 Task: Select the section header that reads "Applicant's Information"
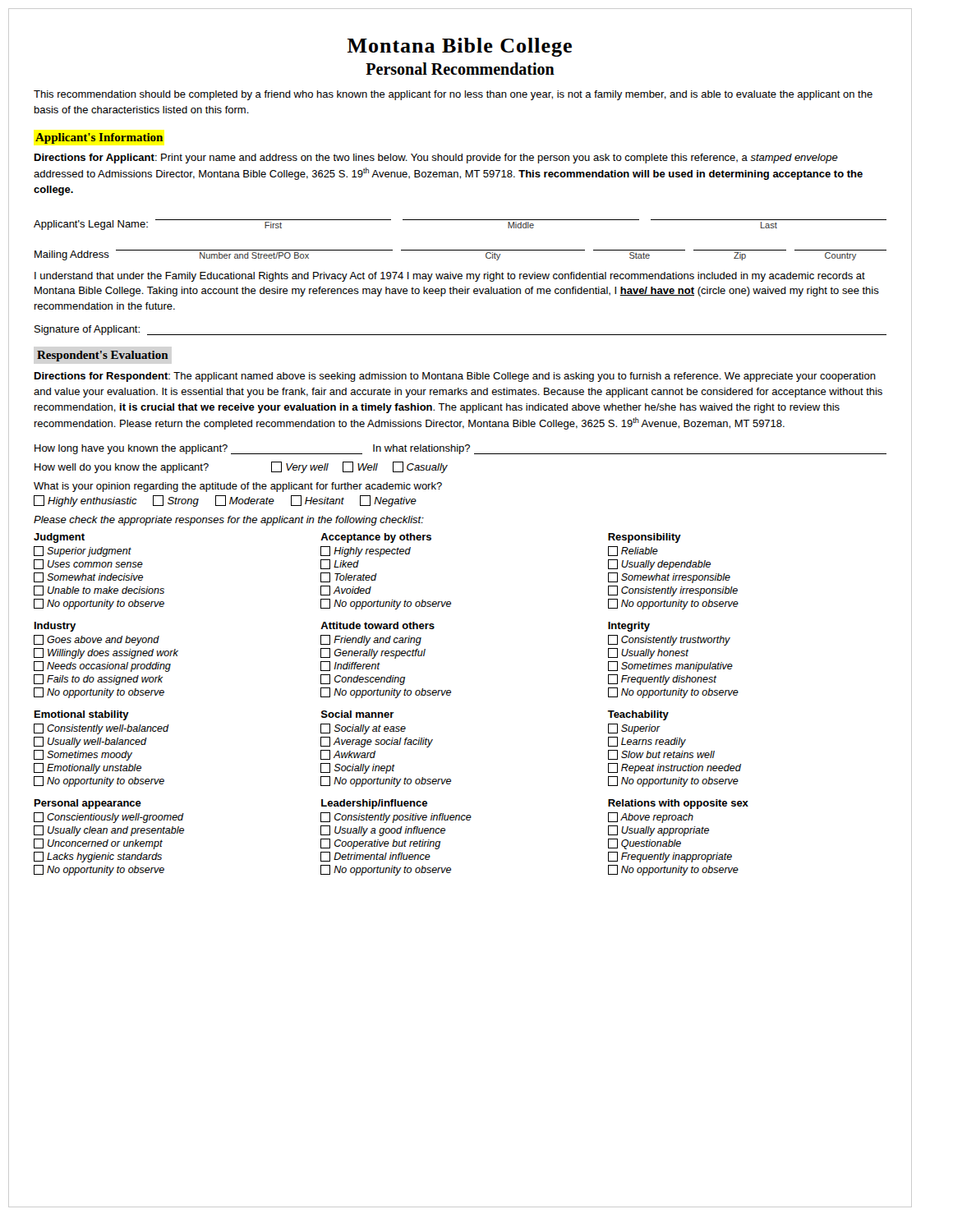99,137
